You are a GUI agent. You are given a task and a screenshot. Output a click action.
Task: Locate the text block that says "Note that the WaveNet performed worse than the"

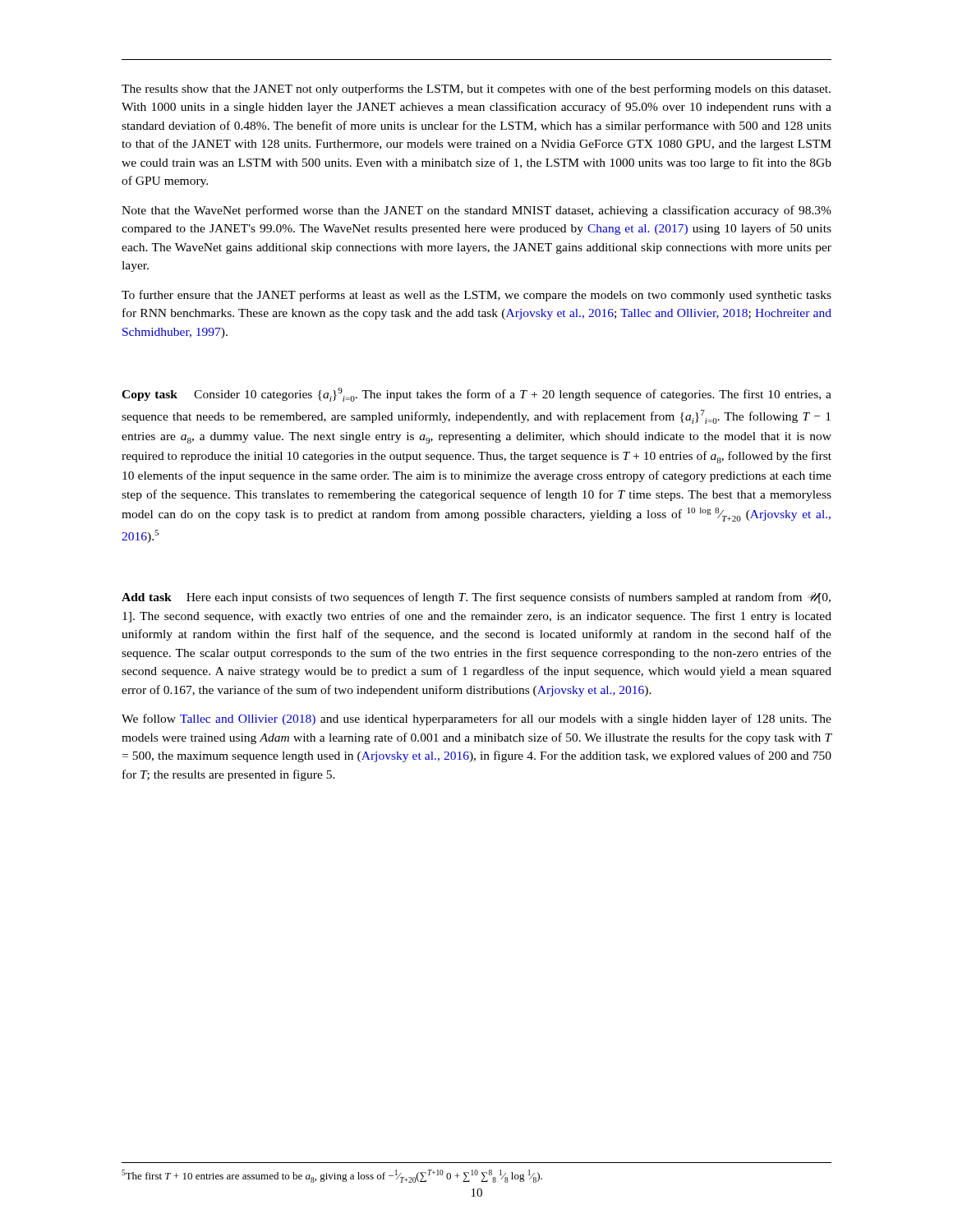tap(476, 237)
